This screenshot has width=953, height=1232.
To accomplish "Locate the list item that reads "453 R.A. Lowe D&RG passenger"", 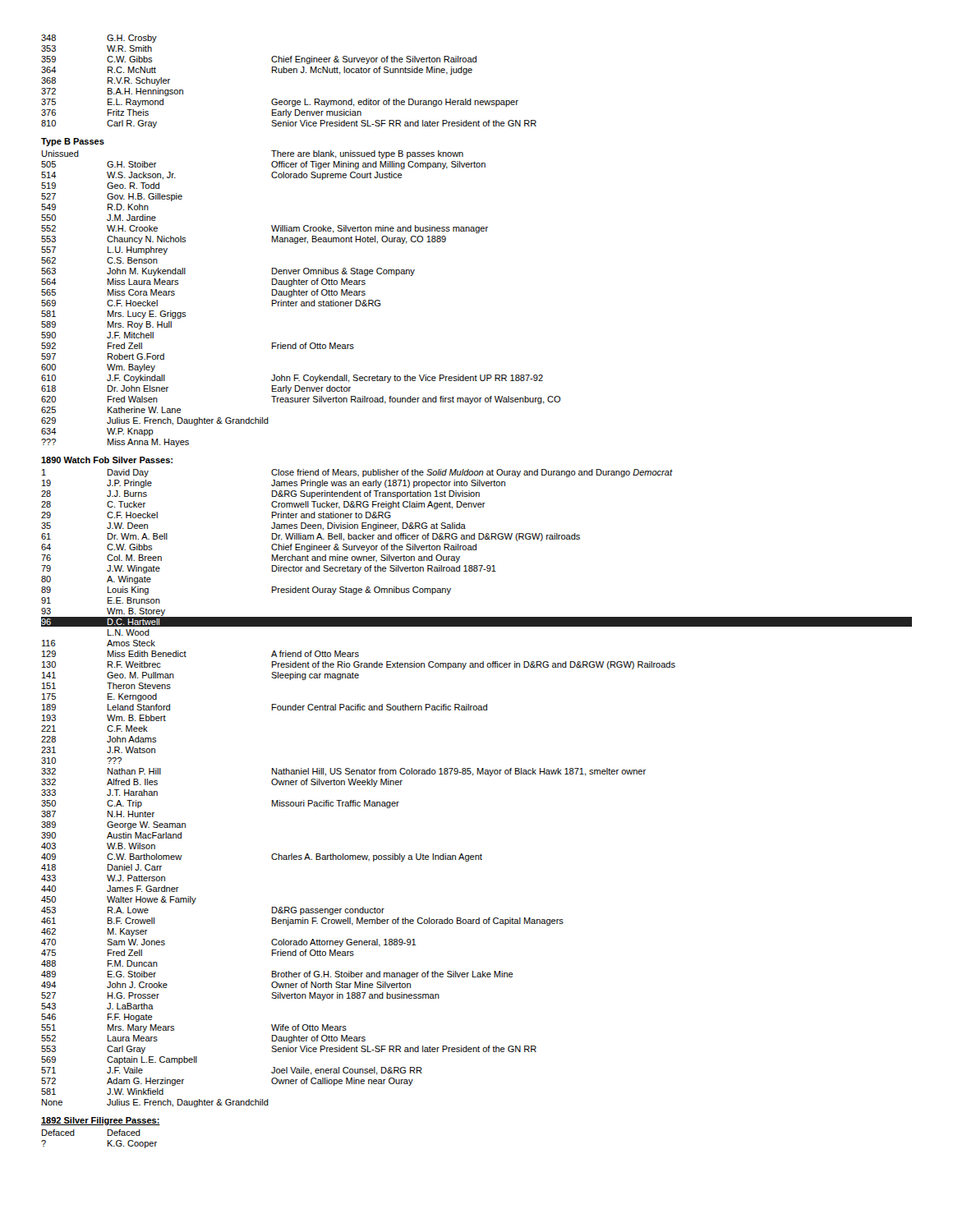I will click(476, 910).
